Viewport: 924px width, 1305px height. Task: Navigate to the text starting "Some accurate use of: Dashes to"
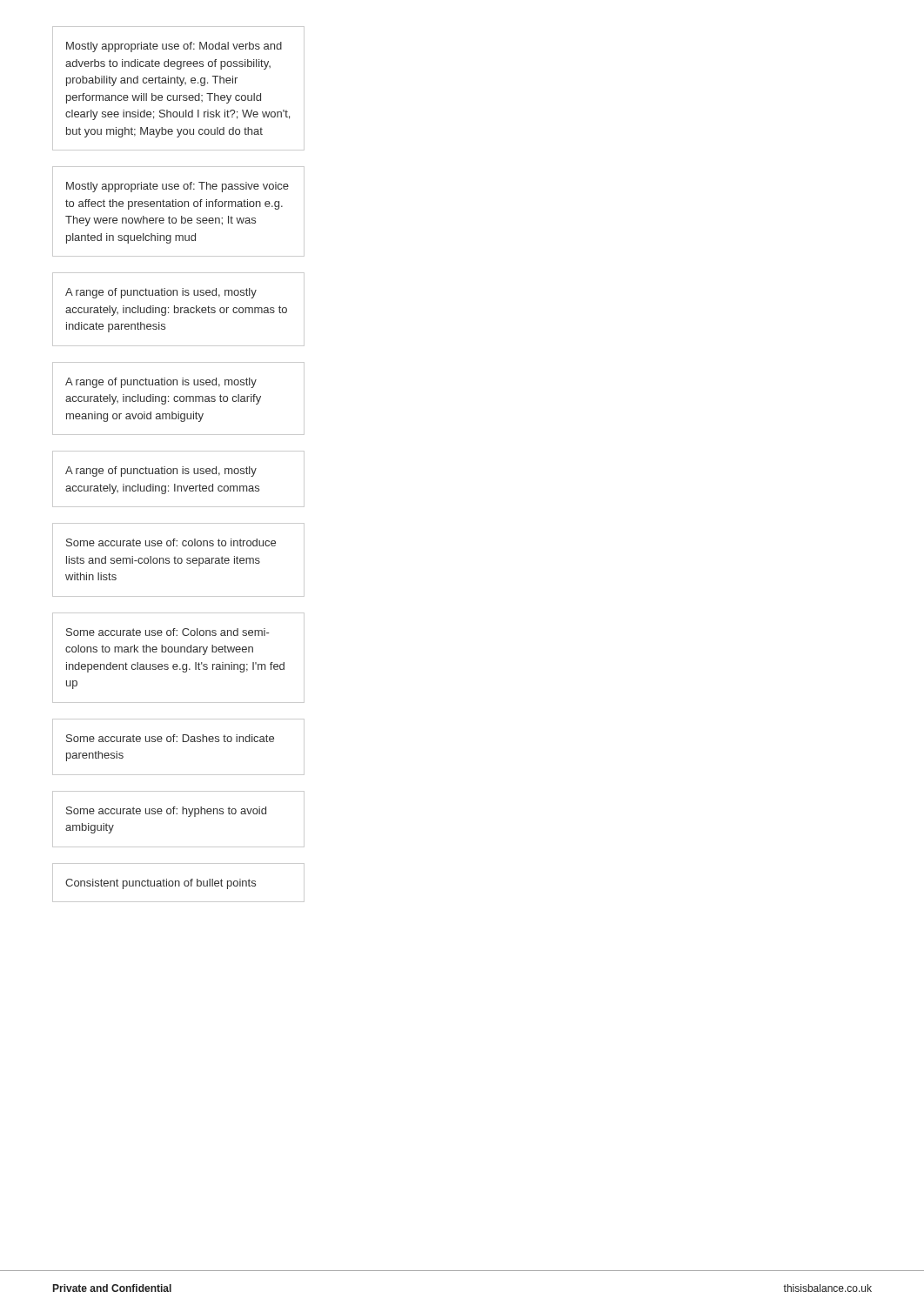(170, 746)
